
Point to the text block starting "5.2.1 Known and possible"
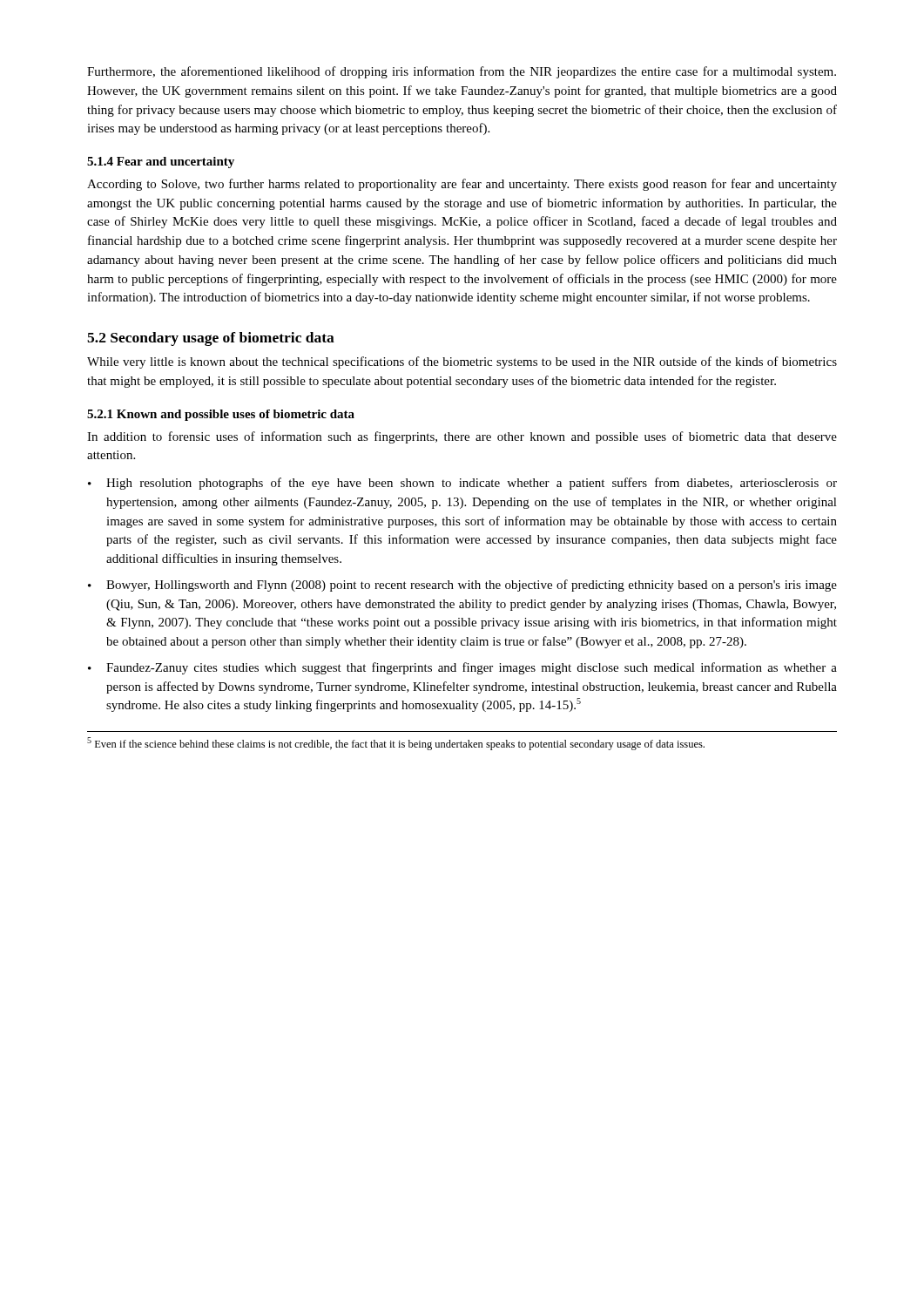(221, 414)
